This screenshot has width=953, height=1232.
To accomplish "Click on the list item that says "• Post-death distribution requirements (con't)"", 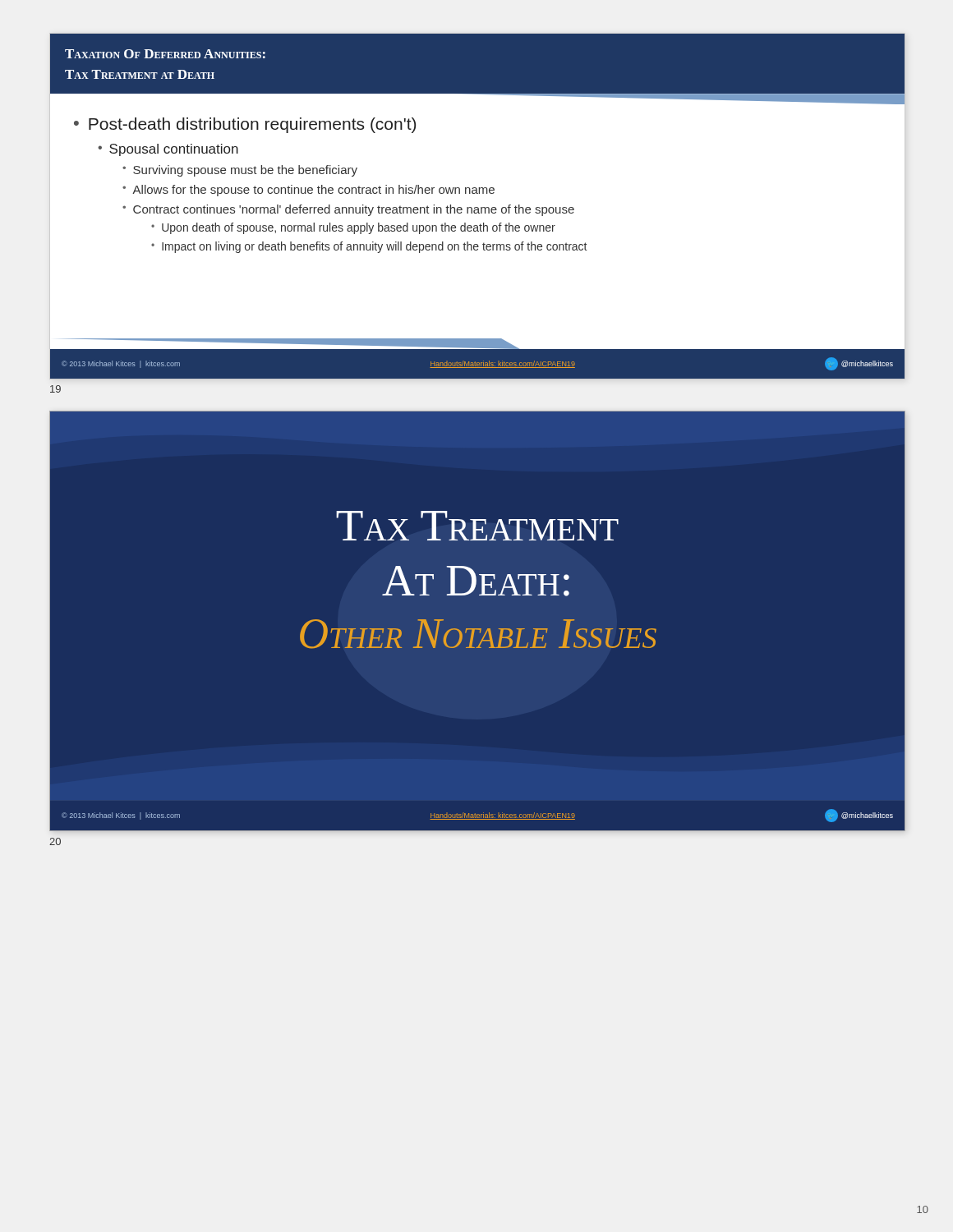I will coord(245,125).
